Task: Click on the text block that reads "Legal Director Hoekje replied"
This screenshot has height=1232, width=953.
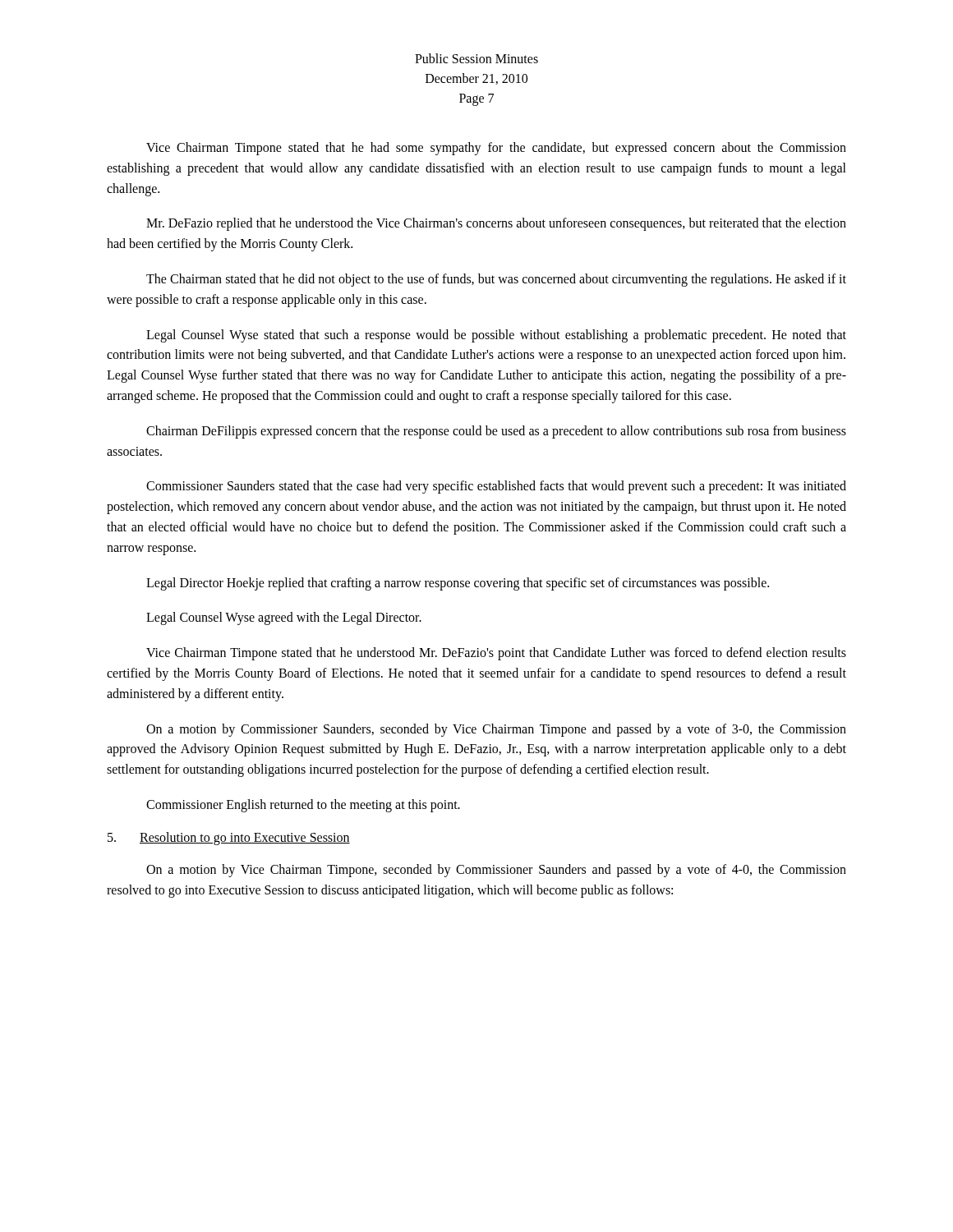Action: [458, 582]
